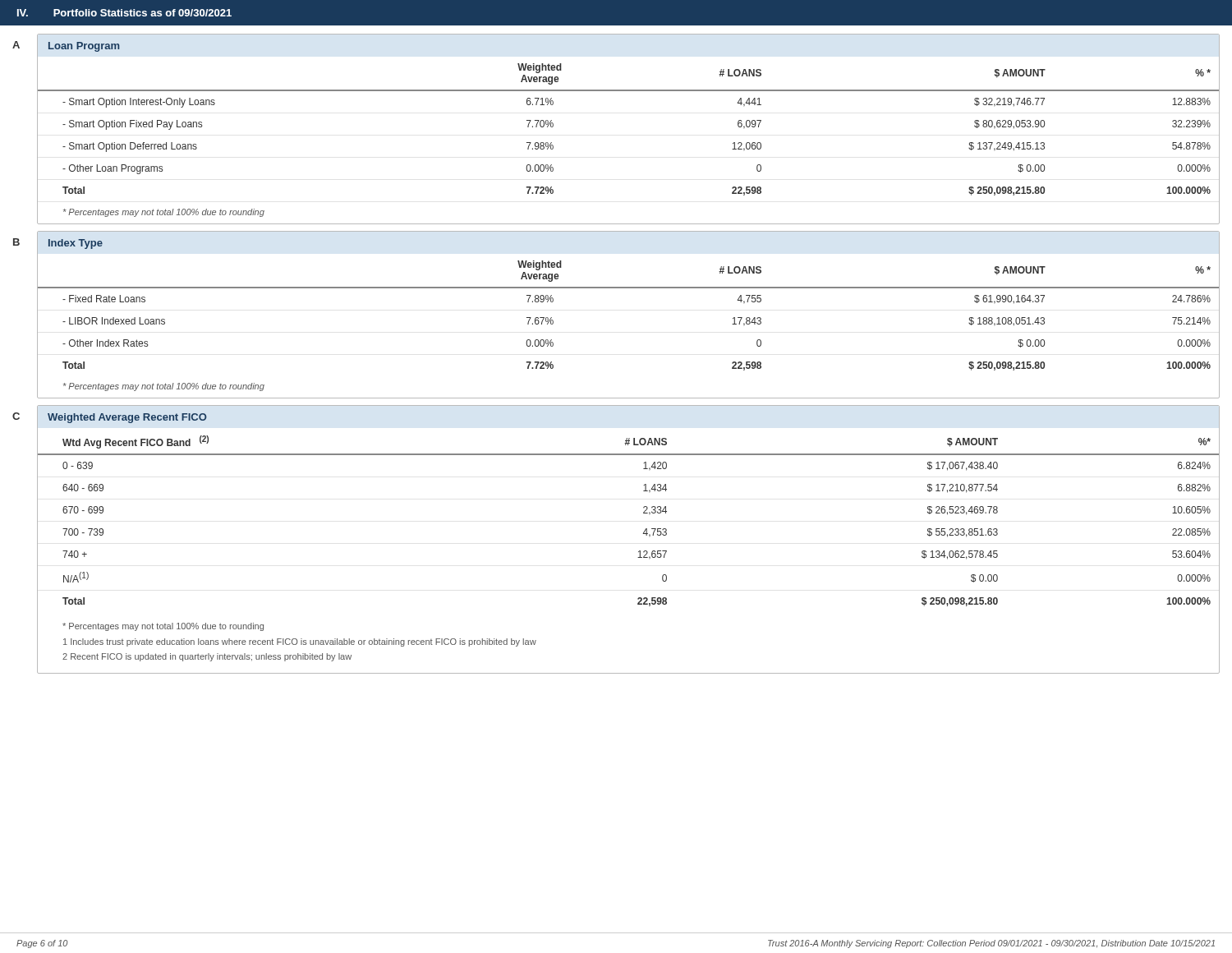This screenshot has width=1232, height=953.
Task: Locate the section header that says "Weighted Average Recent FICO"
Action: [127, 417]
